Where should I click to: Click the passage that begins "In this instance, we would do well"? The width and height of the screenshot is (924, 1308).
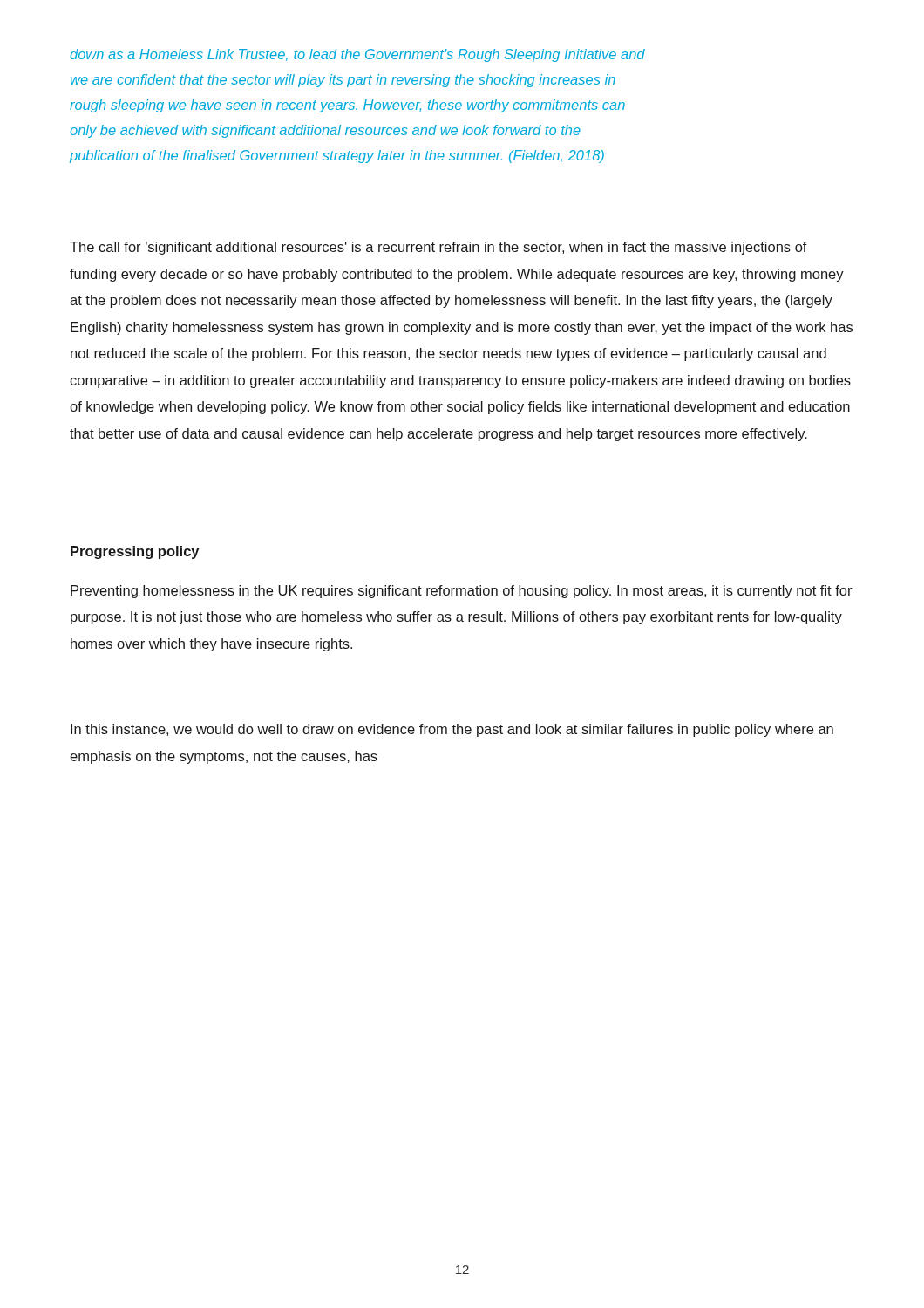pyautogui.click(x=452, y=742)
